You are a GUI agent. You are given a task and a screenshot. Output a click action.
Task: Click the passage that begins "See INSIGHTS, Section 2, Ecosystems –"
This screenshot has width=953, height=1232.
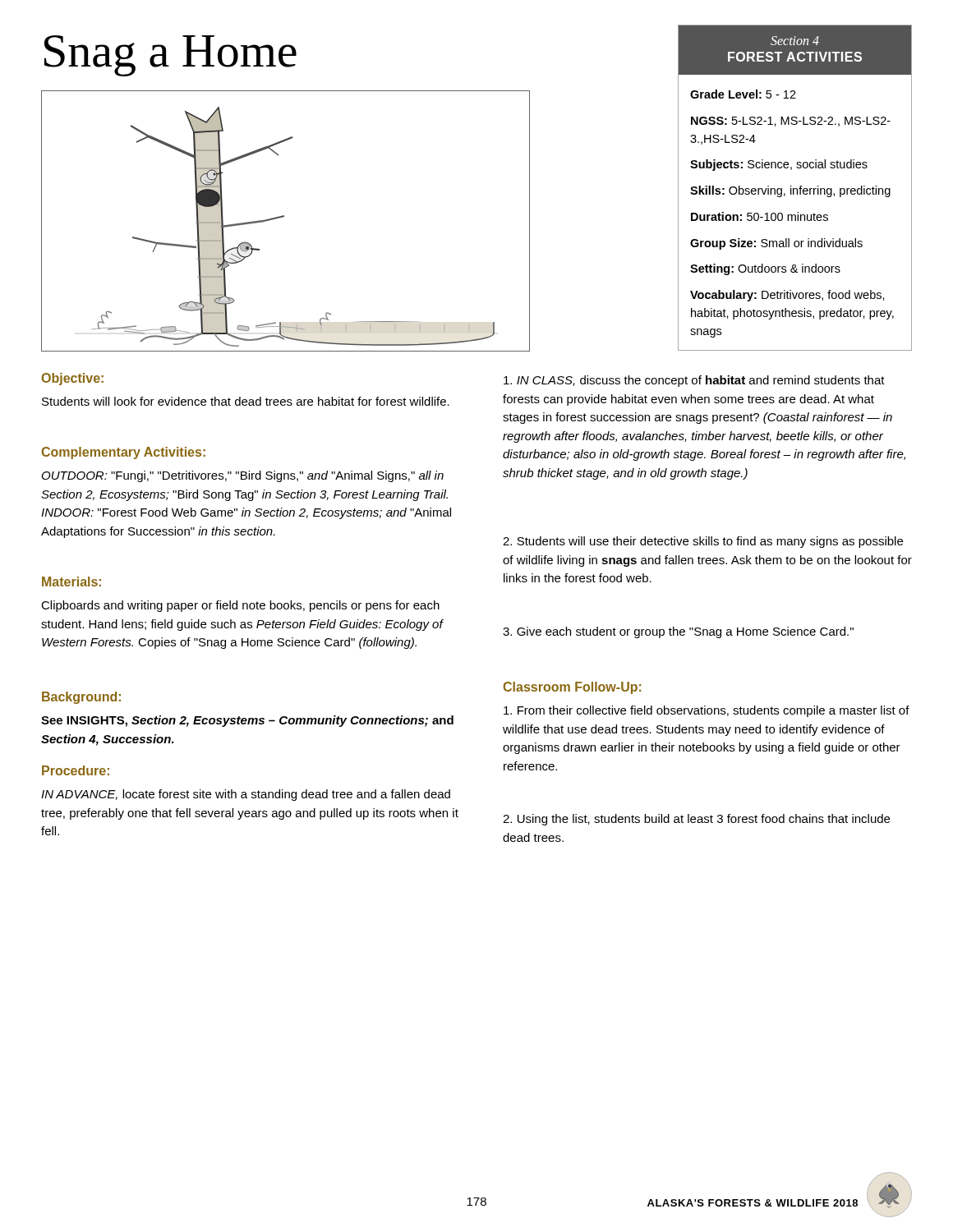coord(255,730)
